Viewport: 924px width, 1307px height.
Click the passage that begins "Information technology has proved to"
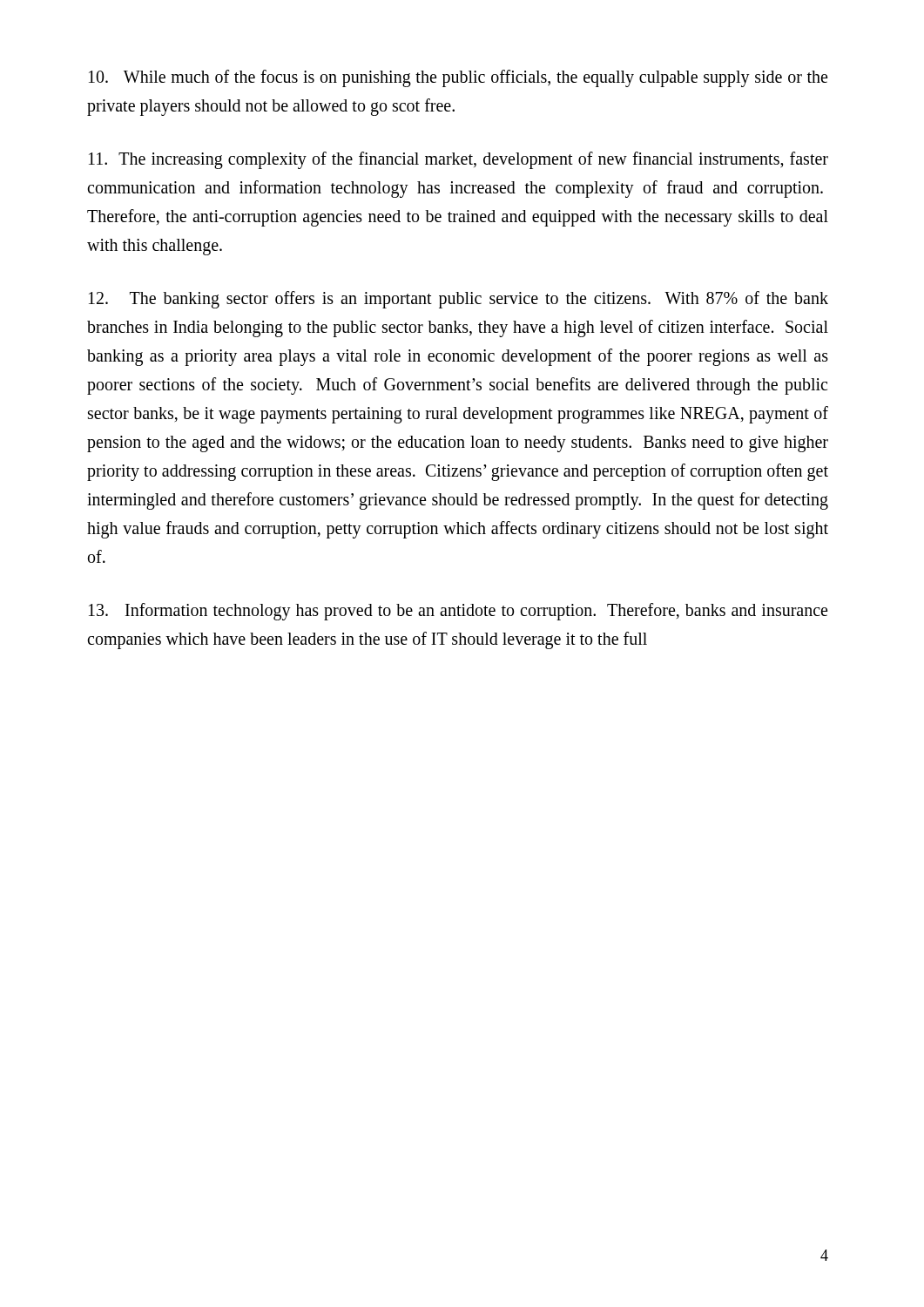tap(458, 624)
